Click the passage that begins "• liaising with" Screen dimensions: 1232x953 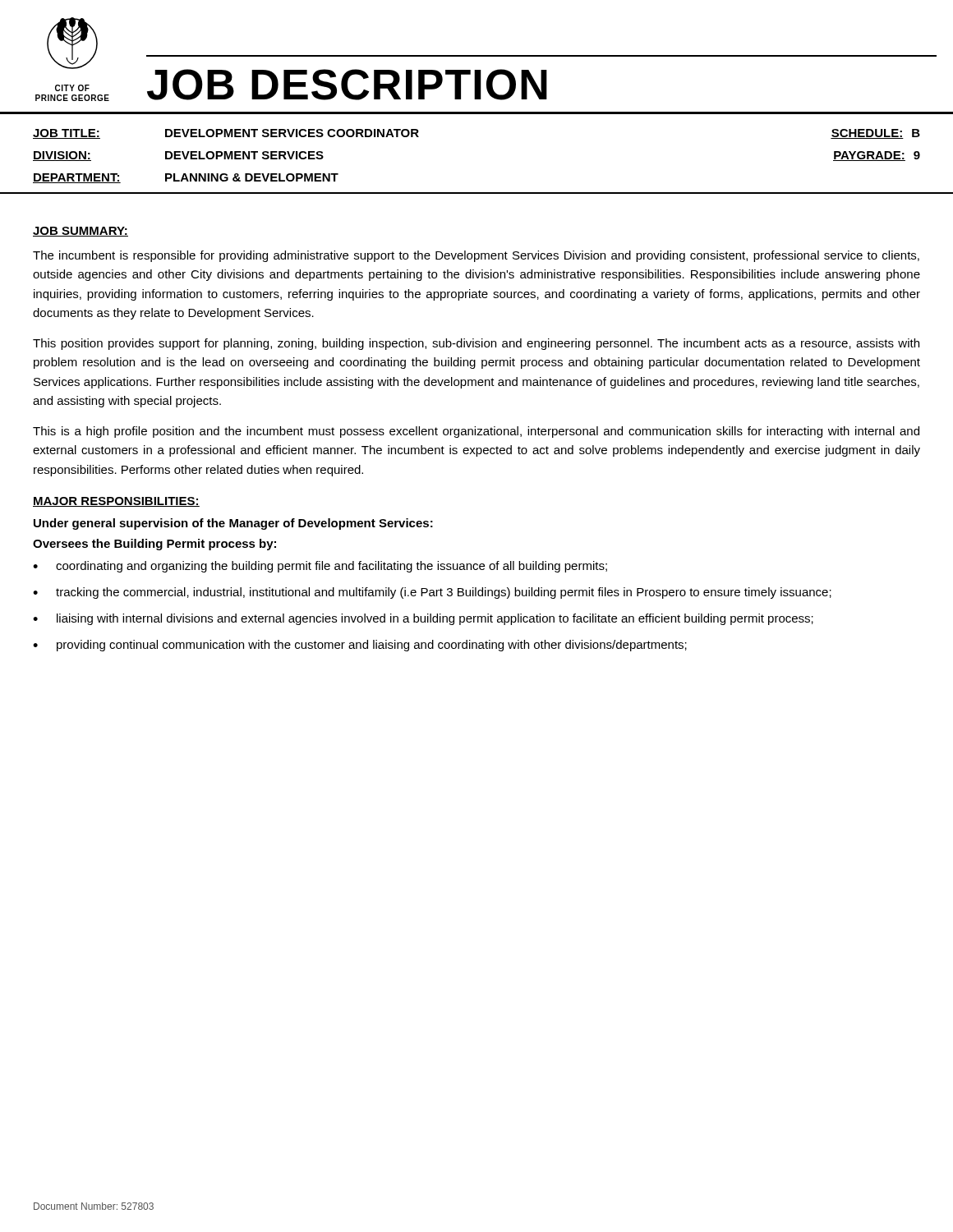pyautogui.click(x=476, y=620)
